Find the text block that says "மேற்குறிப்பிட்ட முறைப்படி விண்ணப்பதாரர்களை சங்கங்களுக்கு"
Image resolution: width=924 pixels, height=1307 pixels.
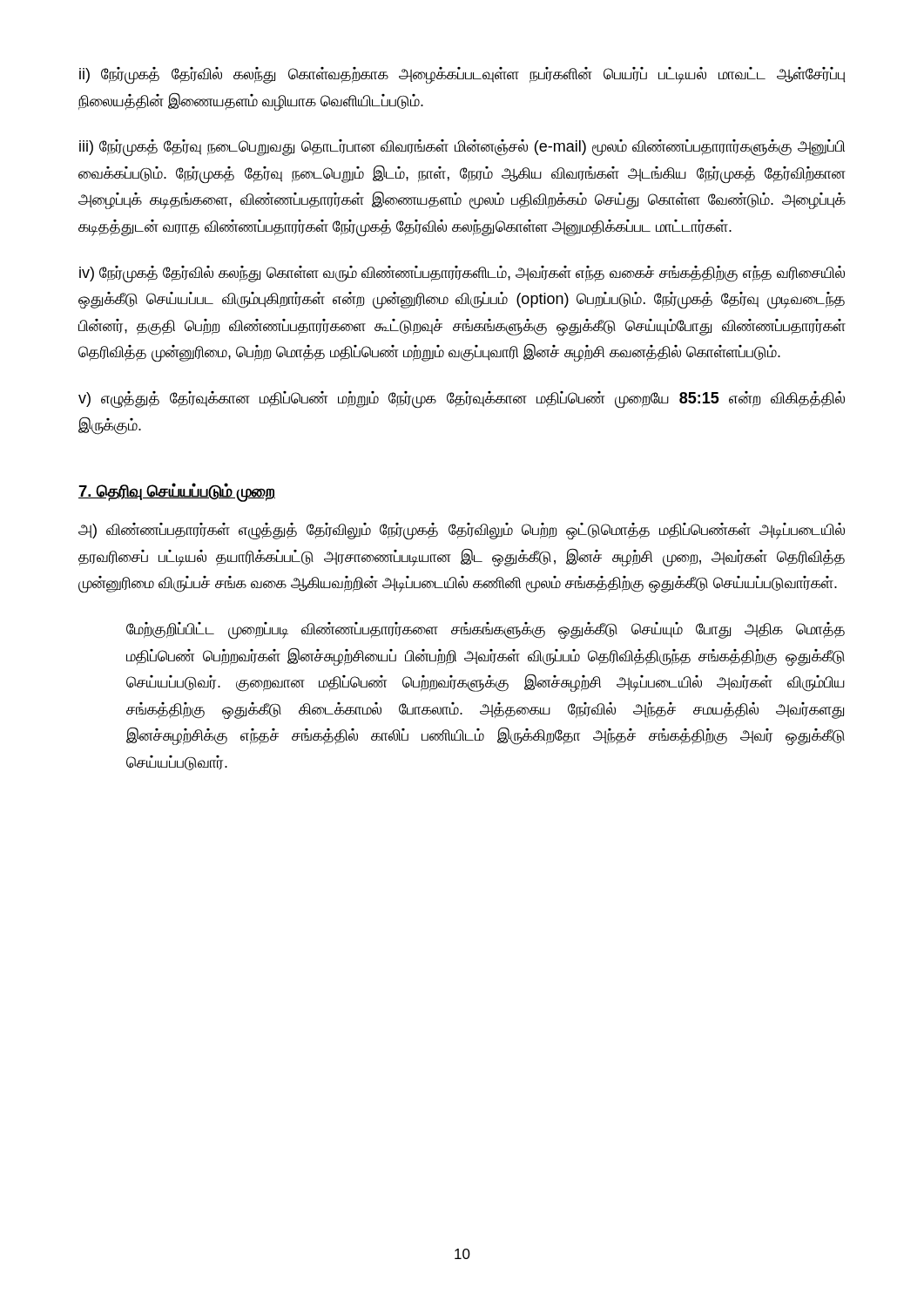pos(486,696)
